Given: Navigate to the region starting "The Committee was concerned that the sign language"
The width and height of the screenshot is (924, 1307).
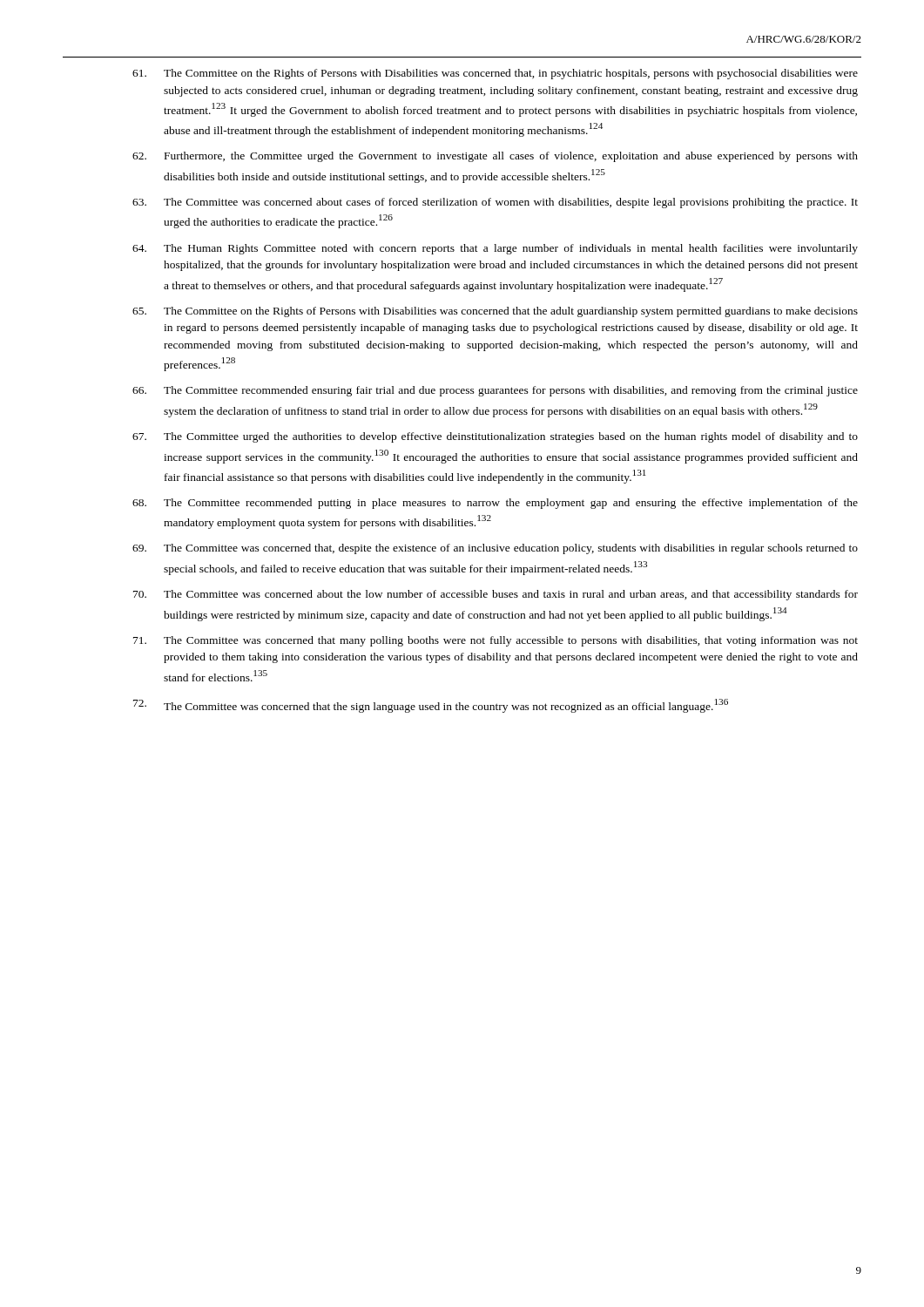Looking at the screenshot, I should point(495,704).
